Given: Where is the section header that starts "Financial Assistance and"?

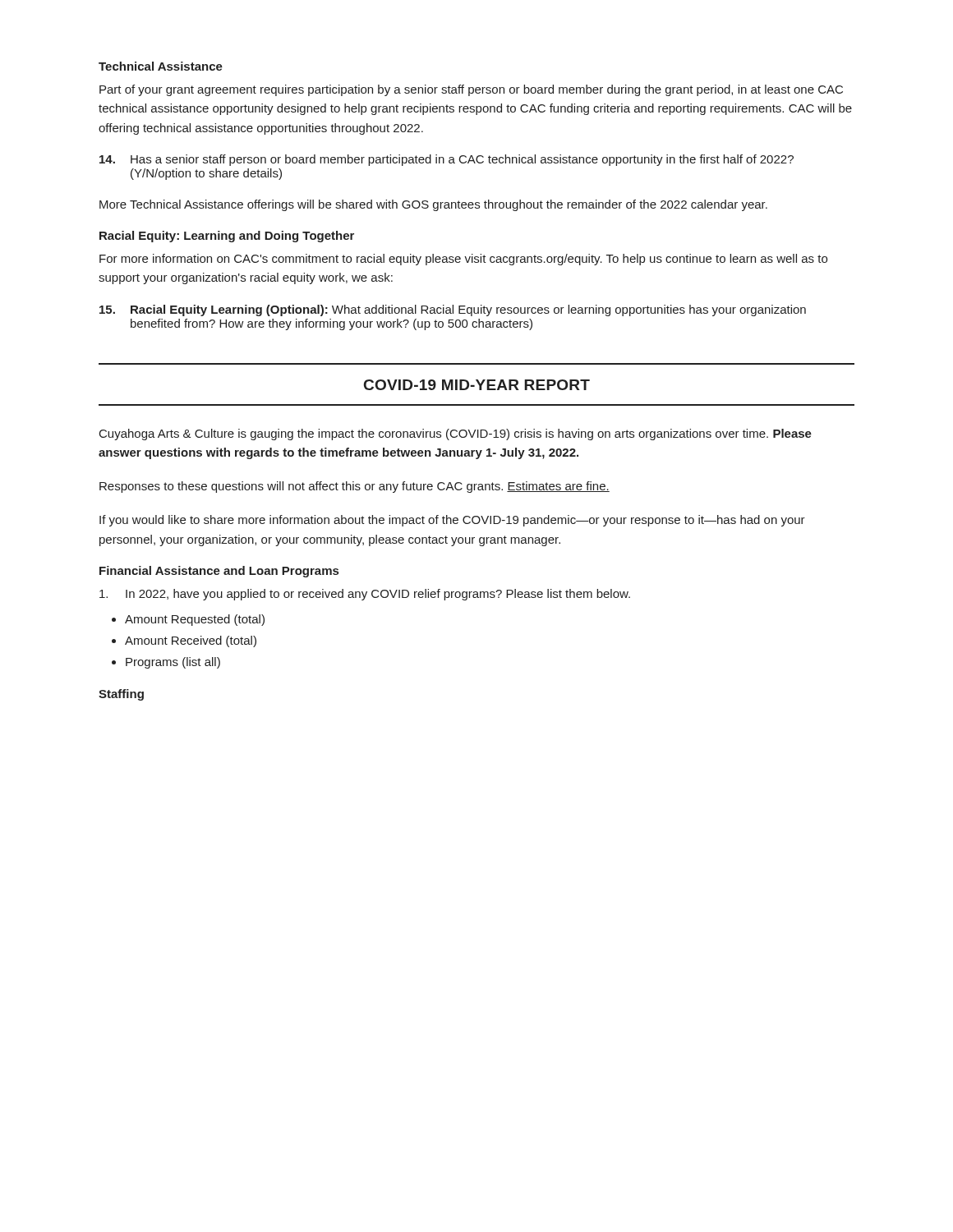Looking at the screenshot, I should (219, 570).
